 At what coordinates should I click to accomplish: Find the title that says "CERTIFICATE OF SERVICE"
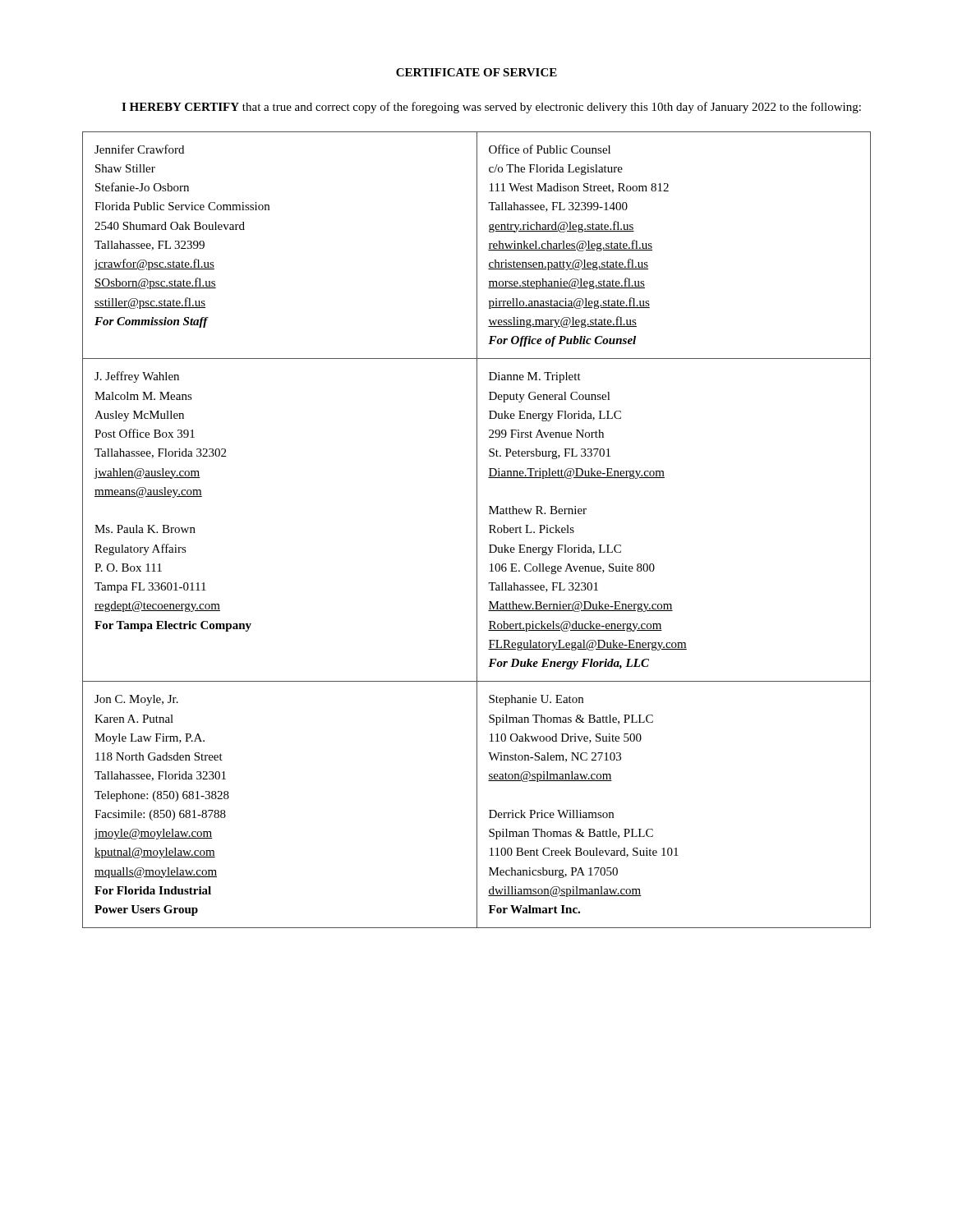(x=476, y=72)
